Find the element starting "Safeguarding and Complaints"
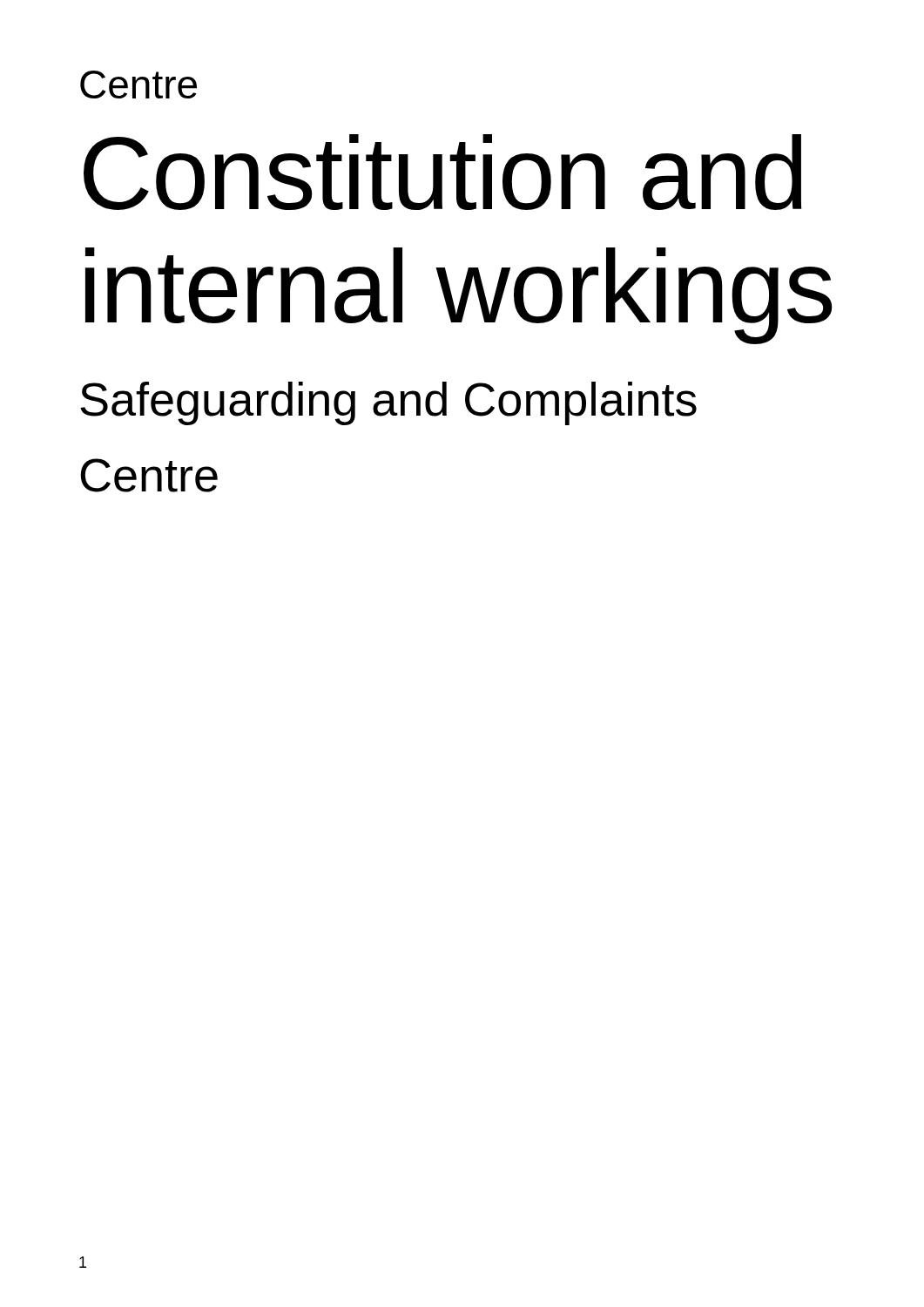Image resolution: width=924 pixels, height=1307 pixels. 388,399
